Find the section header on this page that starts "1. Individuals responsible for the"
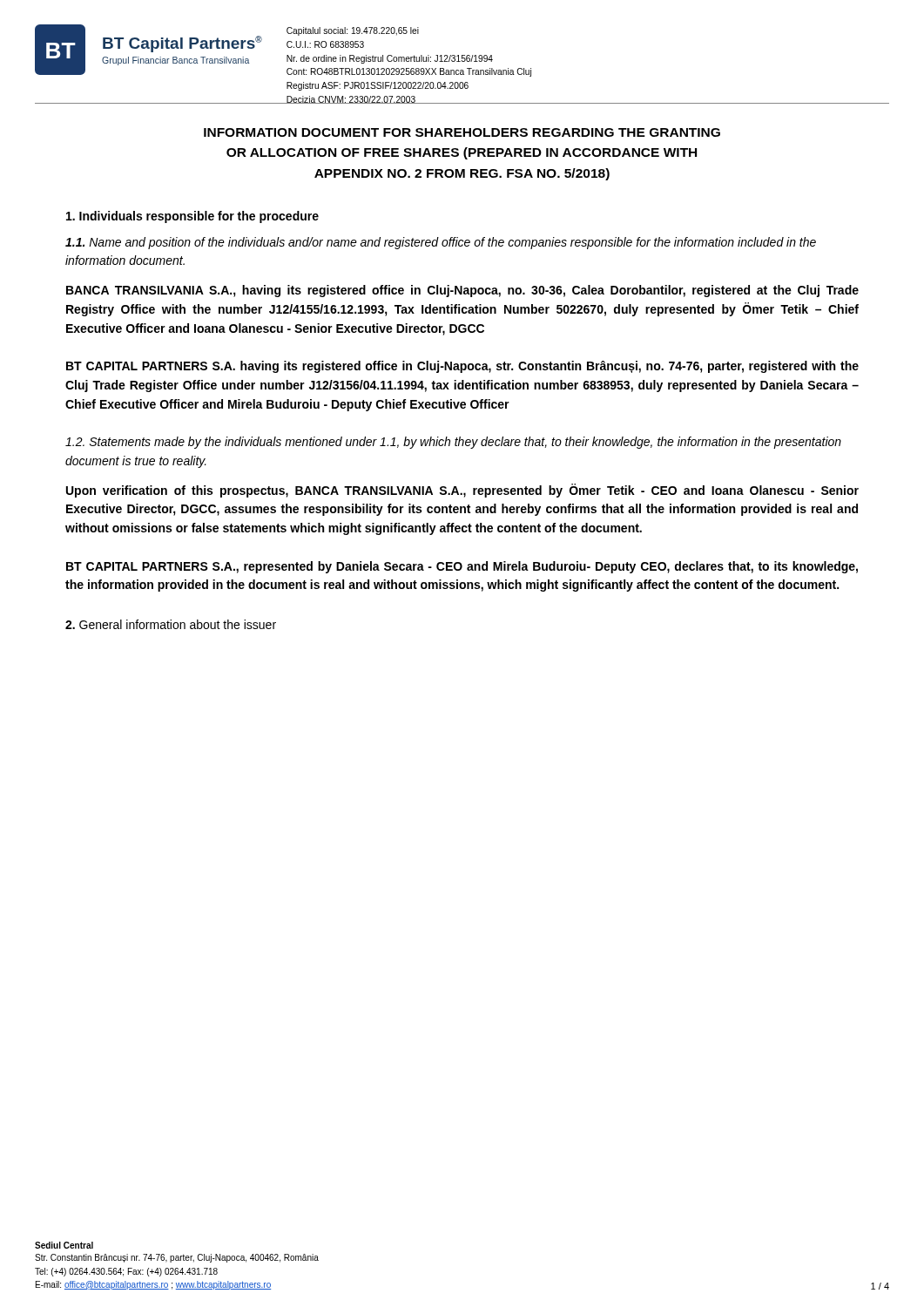 (192, 216)
